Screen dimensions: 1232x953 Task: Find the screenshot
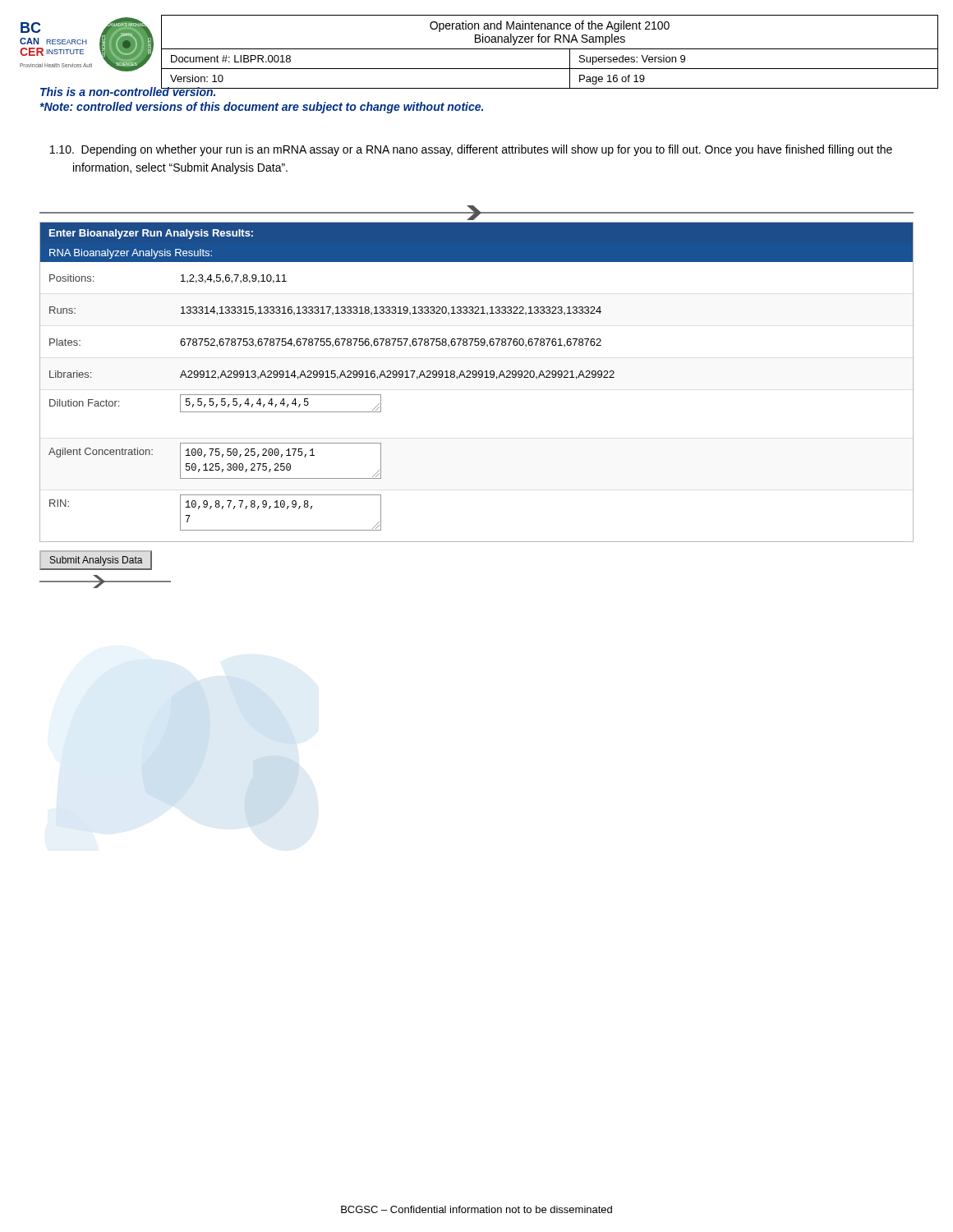click(x=476, y=536)
